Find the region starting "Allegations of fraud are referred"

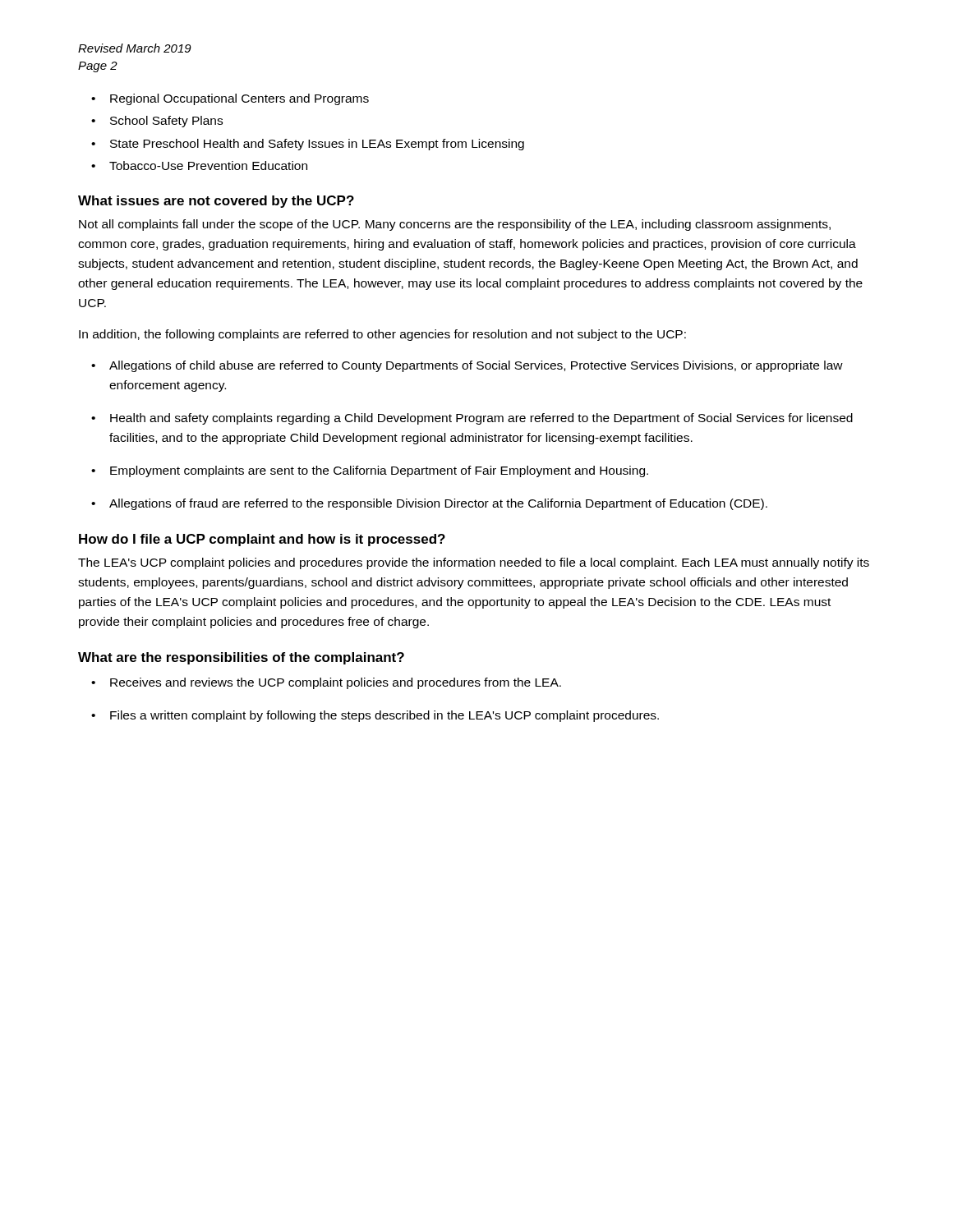(x=439, y=503)
